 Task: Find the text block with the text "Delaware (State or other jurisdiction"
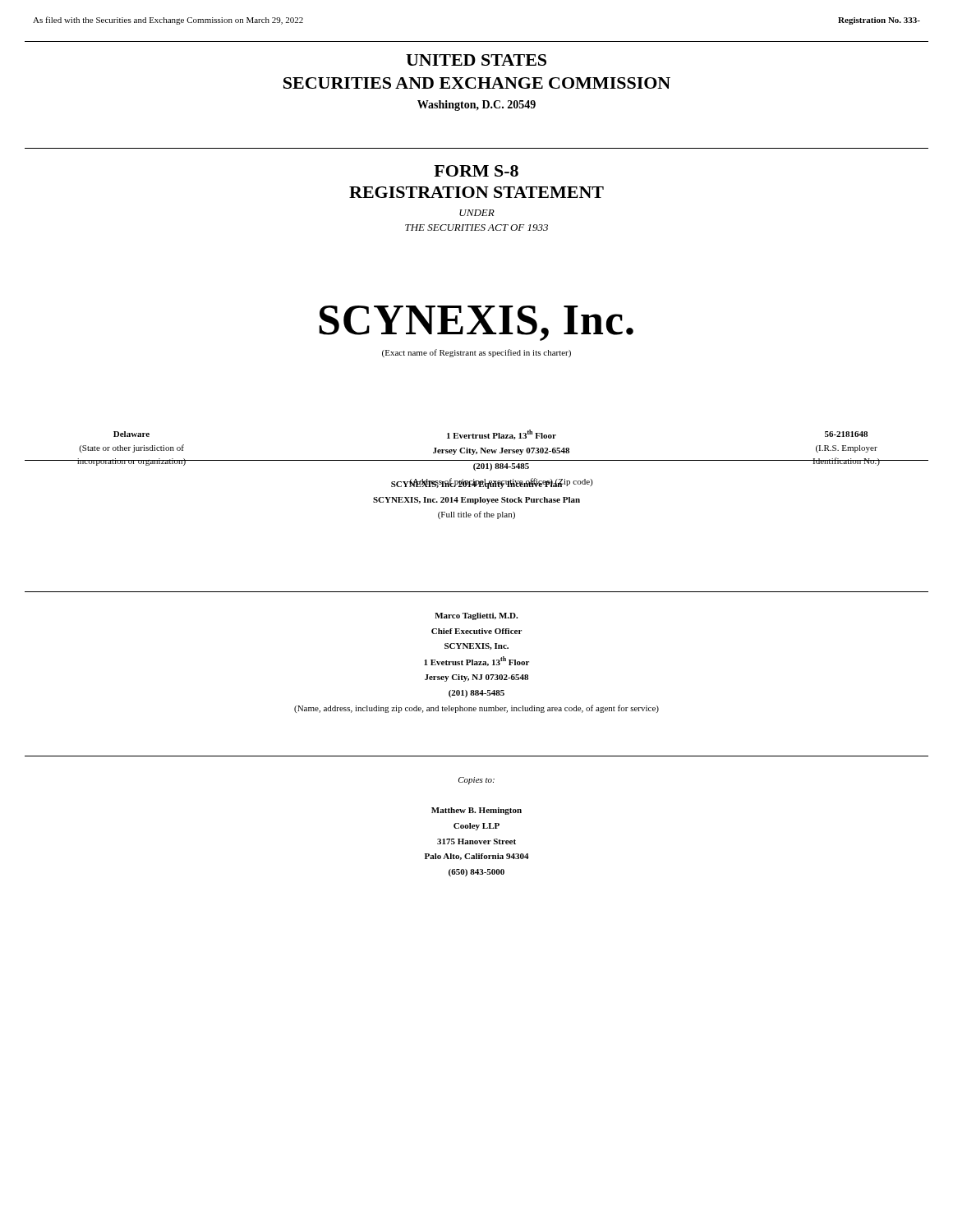(131, 447)
